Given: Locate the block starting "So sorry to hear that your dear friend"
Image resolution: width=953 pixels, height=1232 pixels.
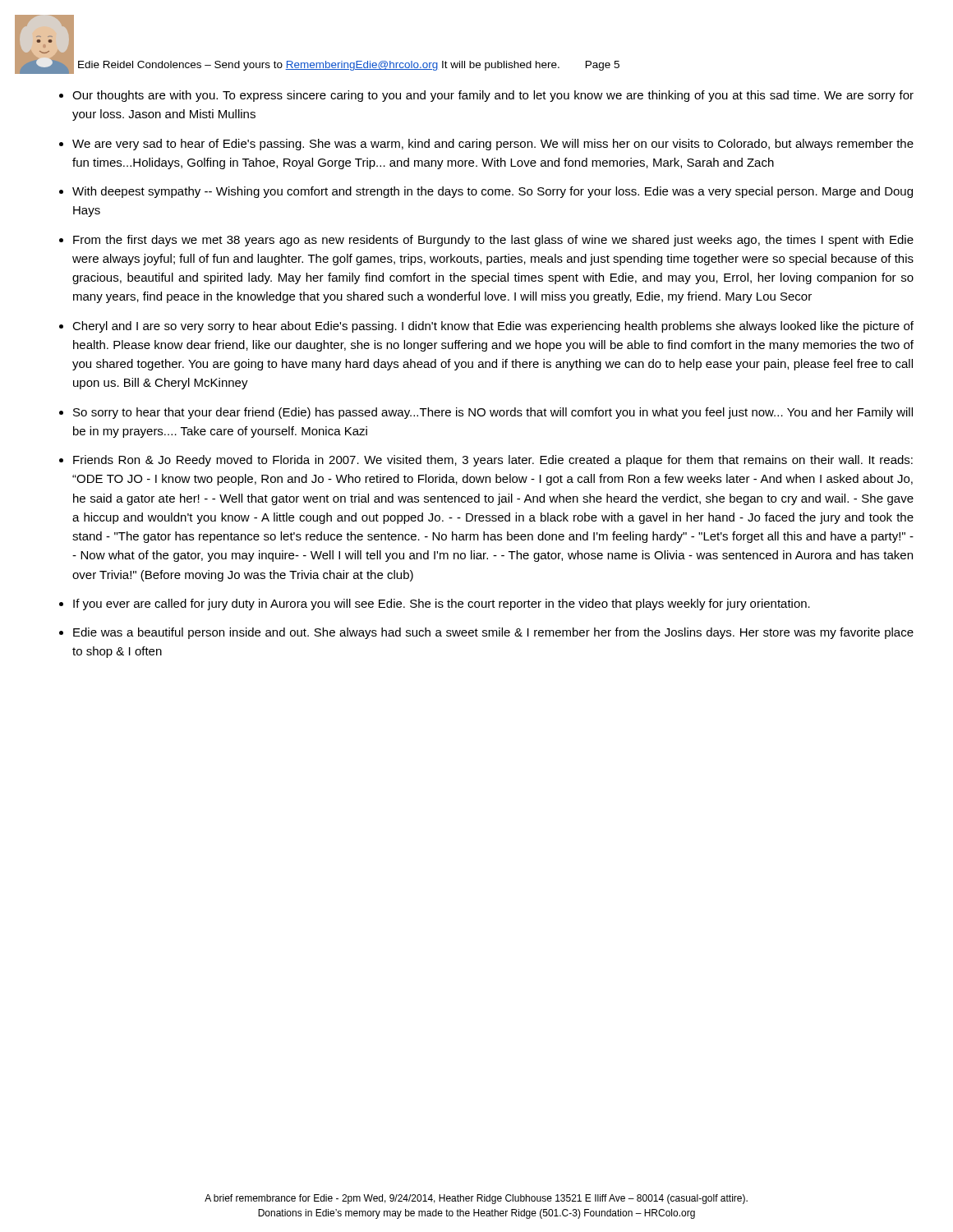Looking at the screenshot, I should tap(493, 421).
